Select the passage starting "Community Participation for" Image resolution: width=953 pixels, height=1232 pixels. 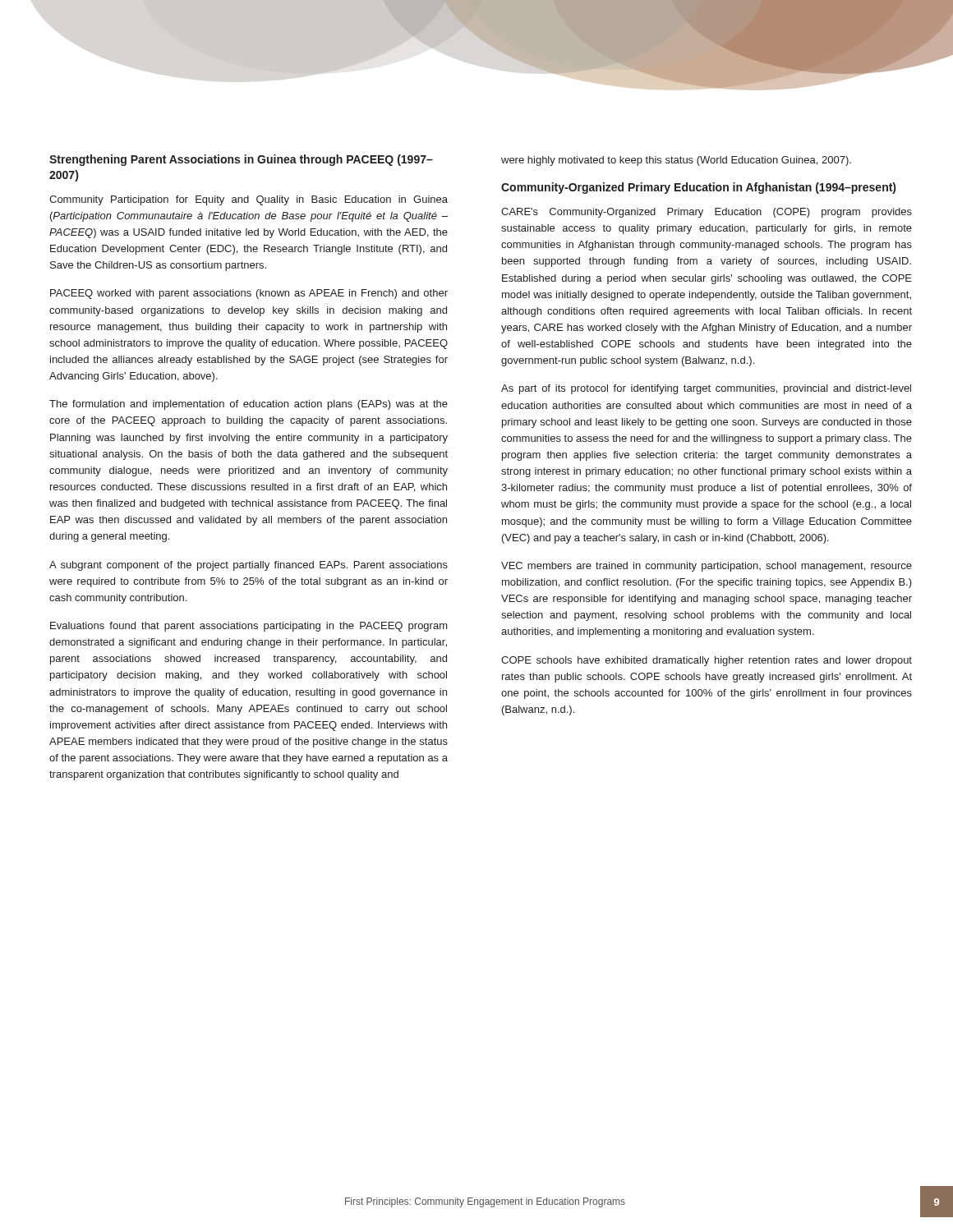point(248,232)
